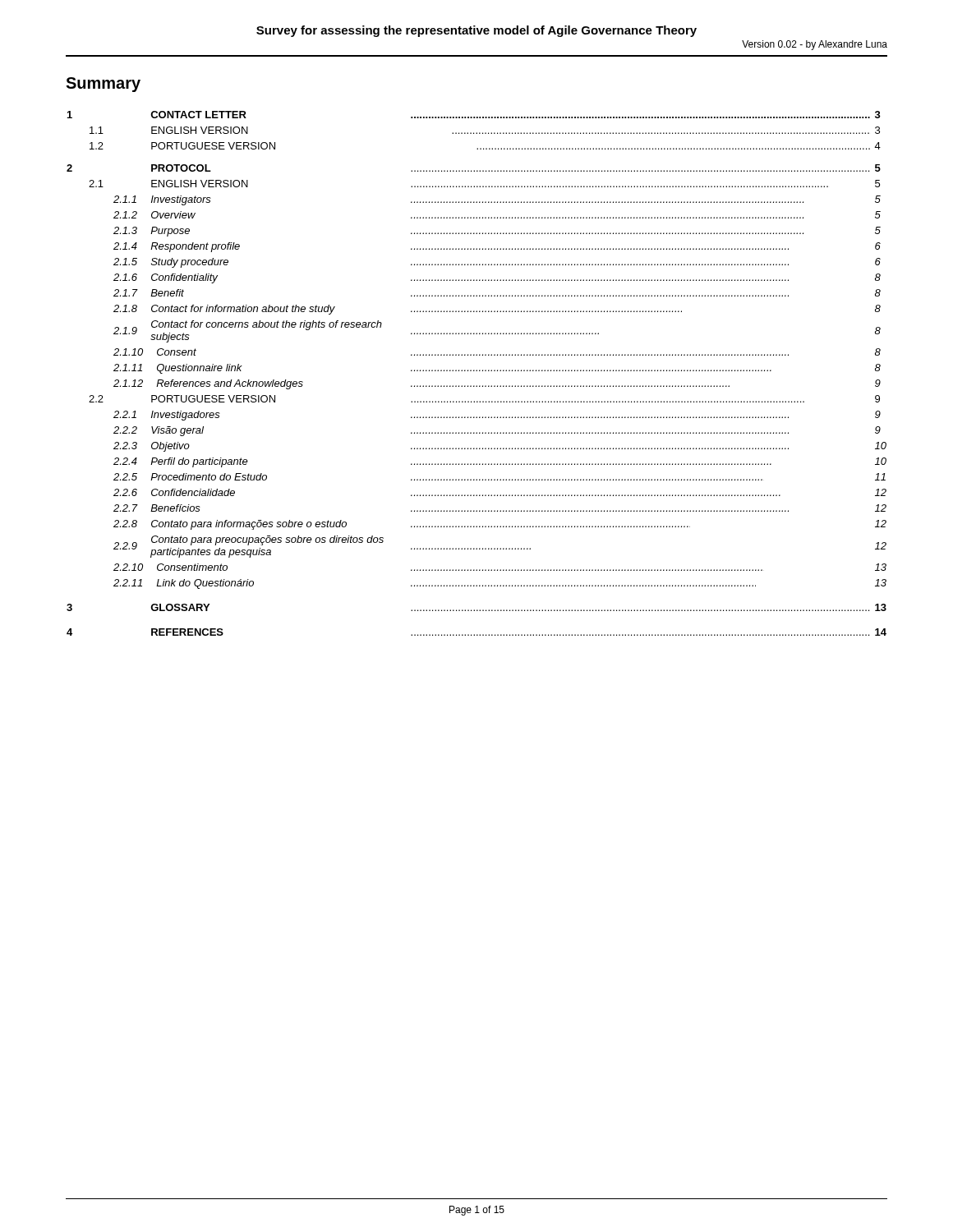Locate the text "2.1.4 Respondent profile"
The width and height of the screenshot is (953, 1232).
(x=476, y=246)
